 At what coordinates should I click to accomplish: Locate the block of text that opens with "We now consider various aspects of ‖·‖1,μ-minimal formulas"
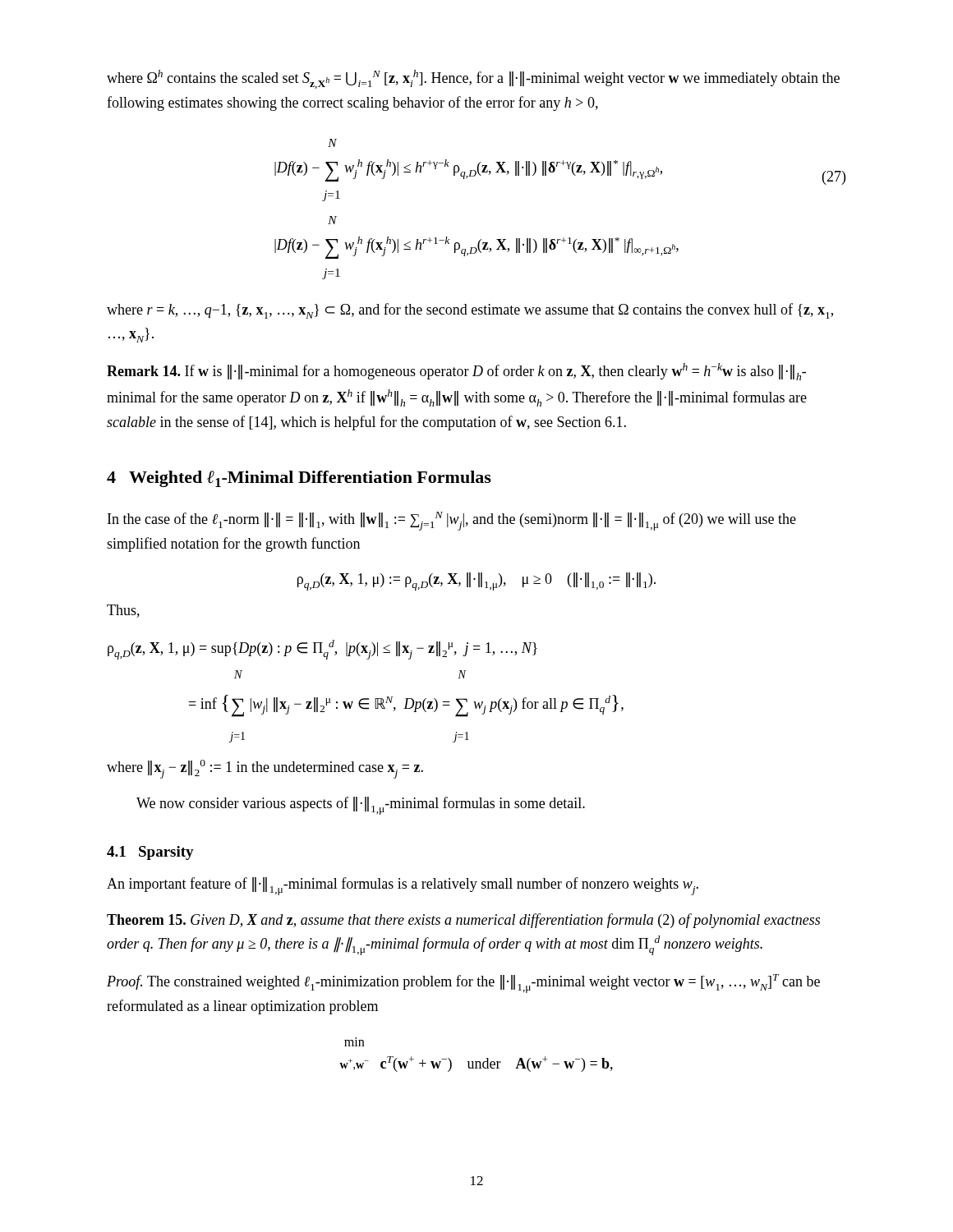click(361, 805)
